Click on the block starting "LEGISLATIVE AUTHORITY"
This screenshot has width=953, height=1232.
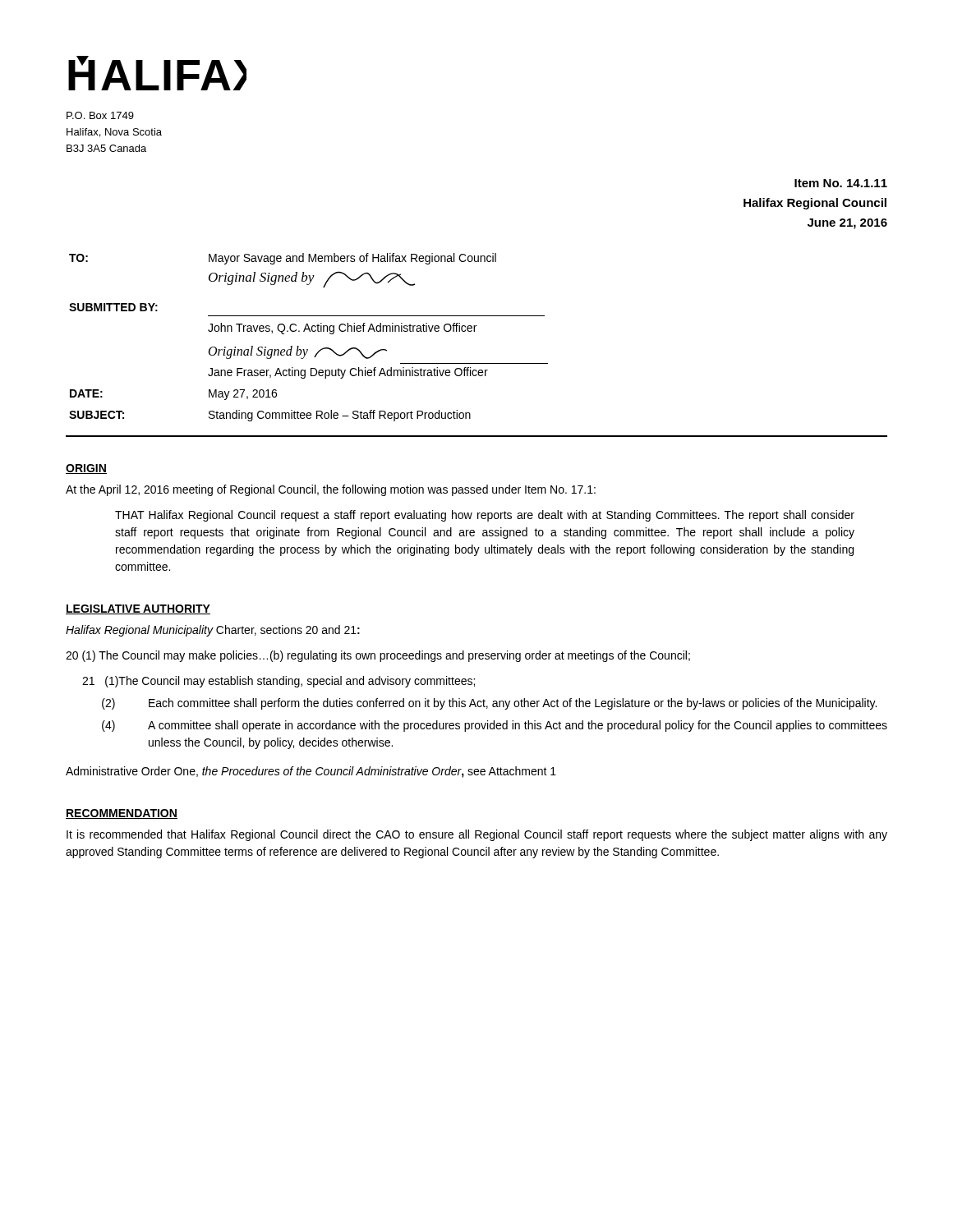point(138,609)
